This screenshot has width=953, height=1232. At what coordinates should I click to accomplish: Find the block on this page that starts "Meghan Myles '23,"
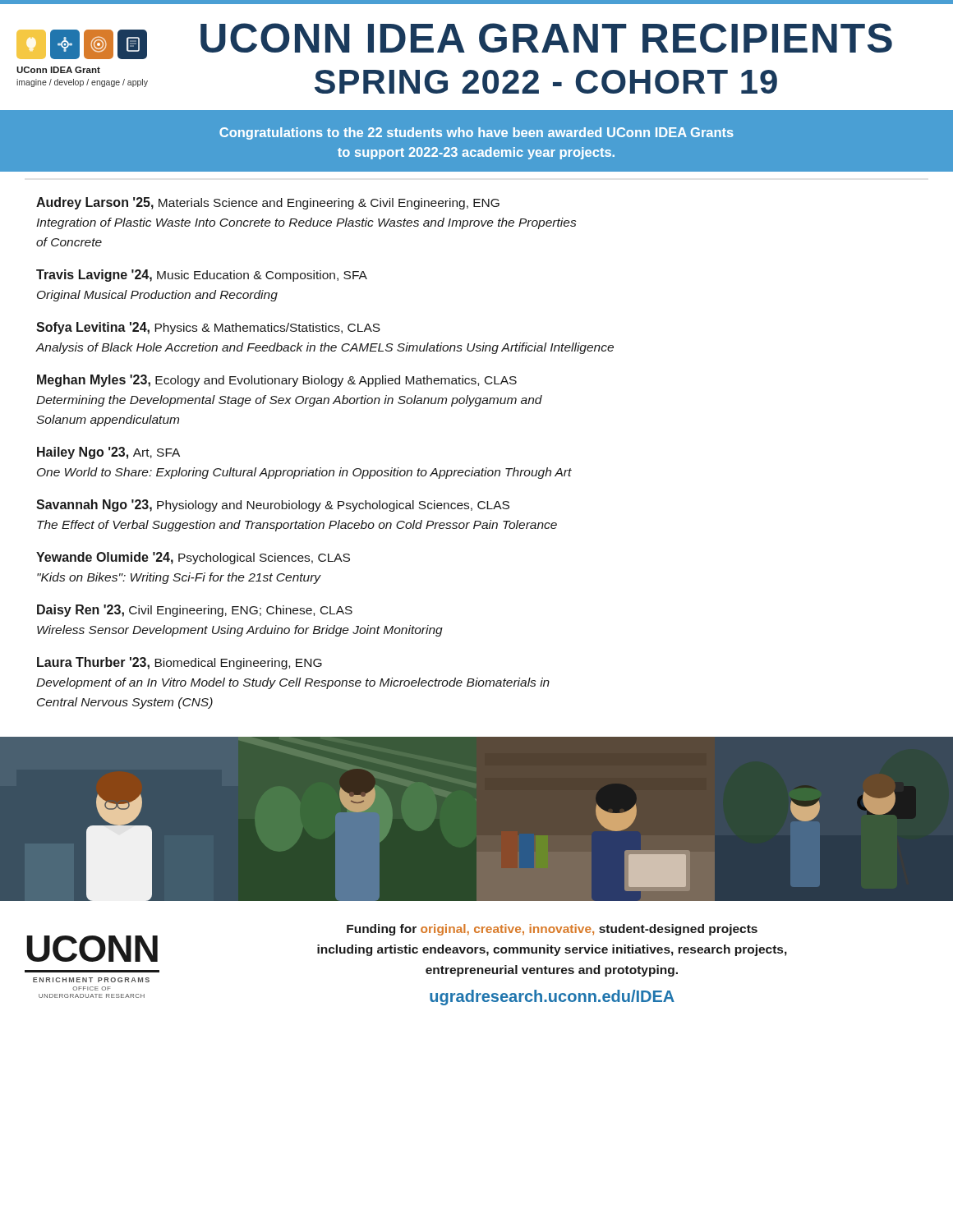pos(289,400)
